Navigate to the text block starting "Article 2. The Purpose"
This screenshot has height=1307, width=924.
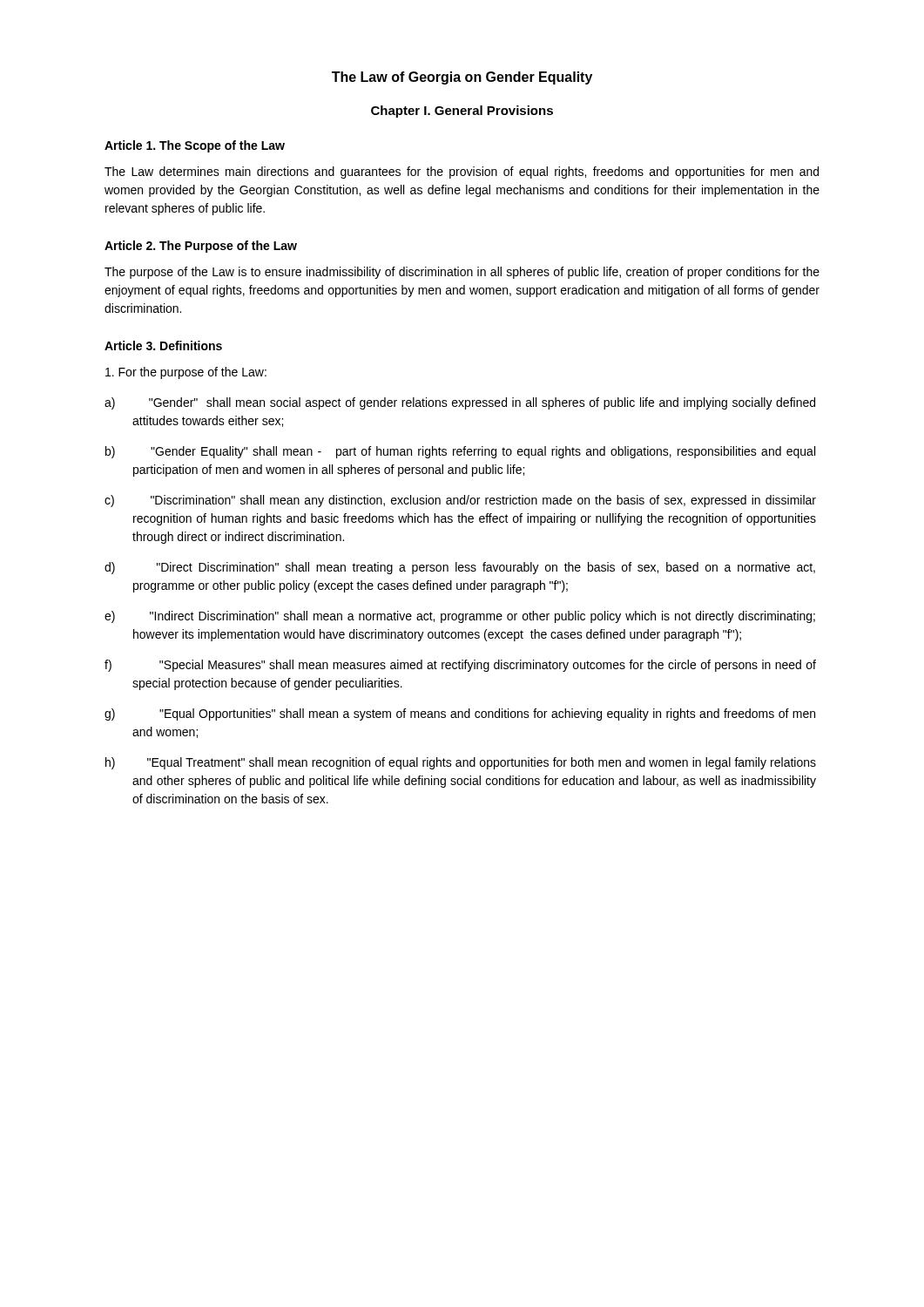click(x=201, y=246)
